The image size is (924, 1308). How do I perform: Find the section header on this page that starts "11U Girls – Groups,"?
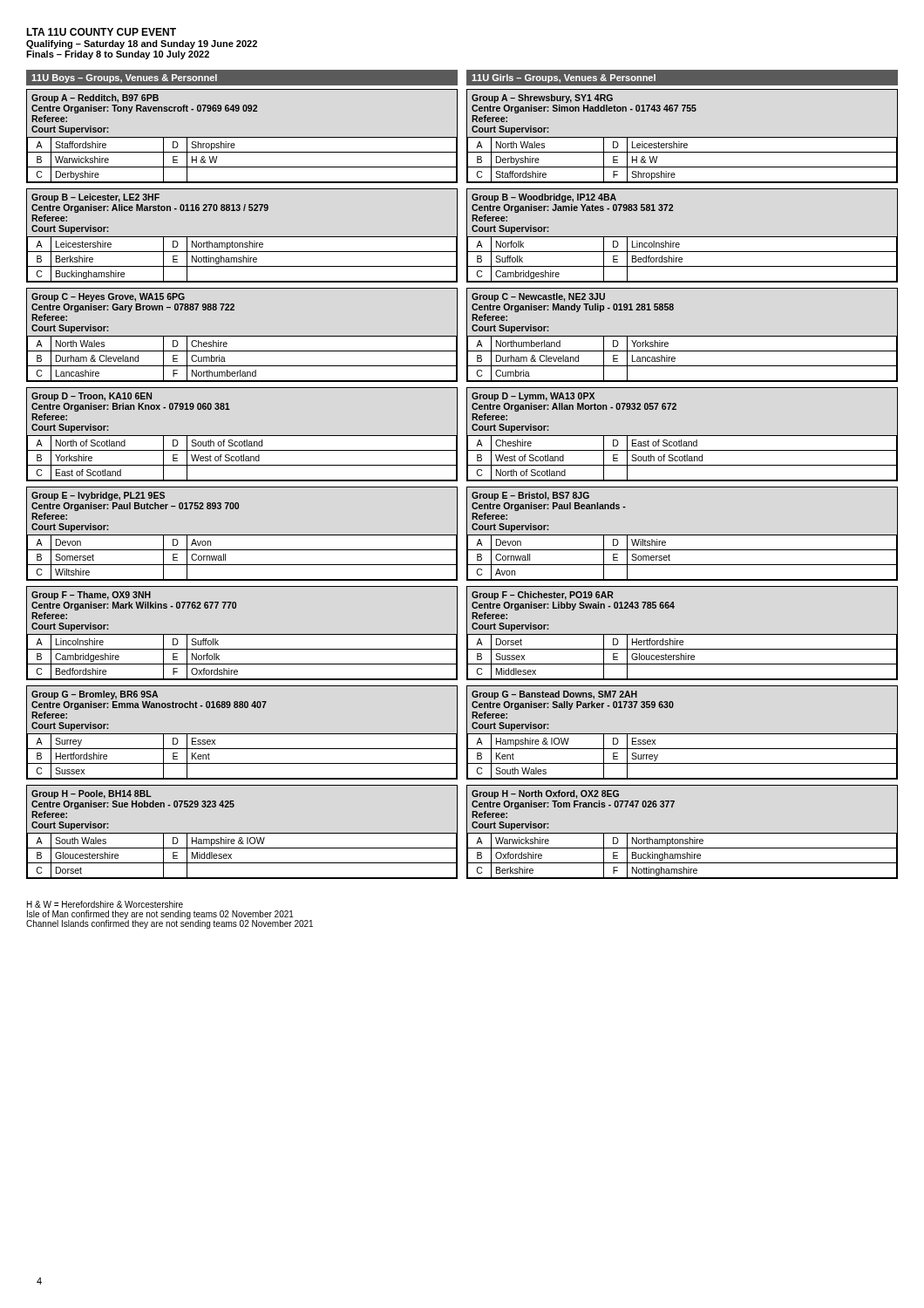pyautogui.click(x=564, y=78)
